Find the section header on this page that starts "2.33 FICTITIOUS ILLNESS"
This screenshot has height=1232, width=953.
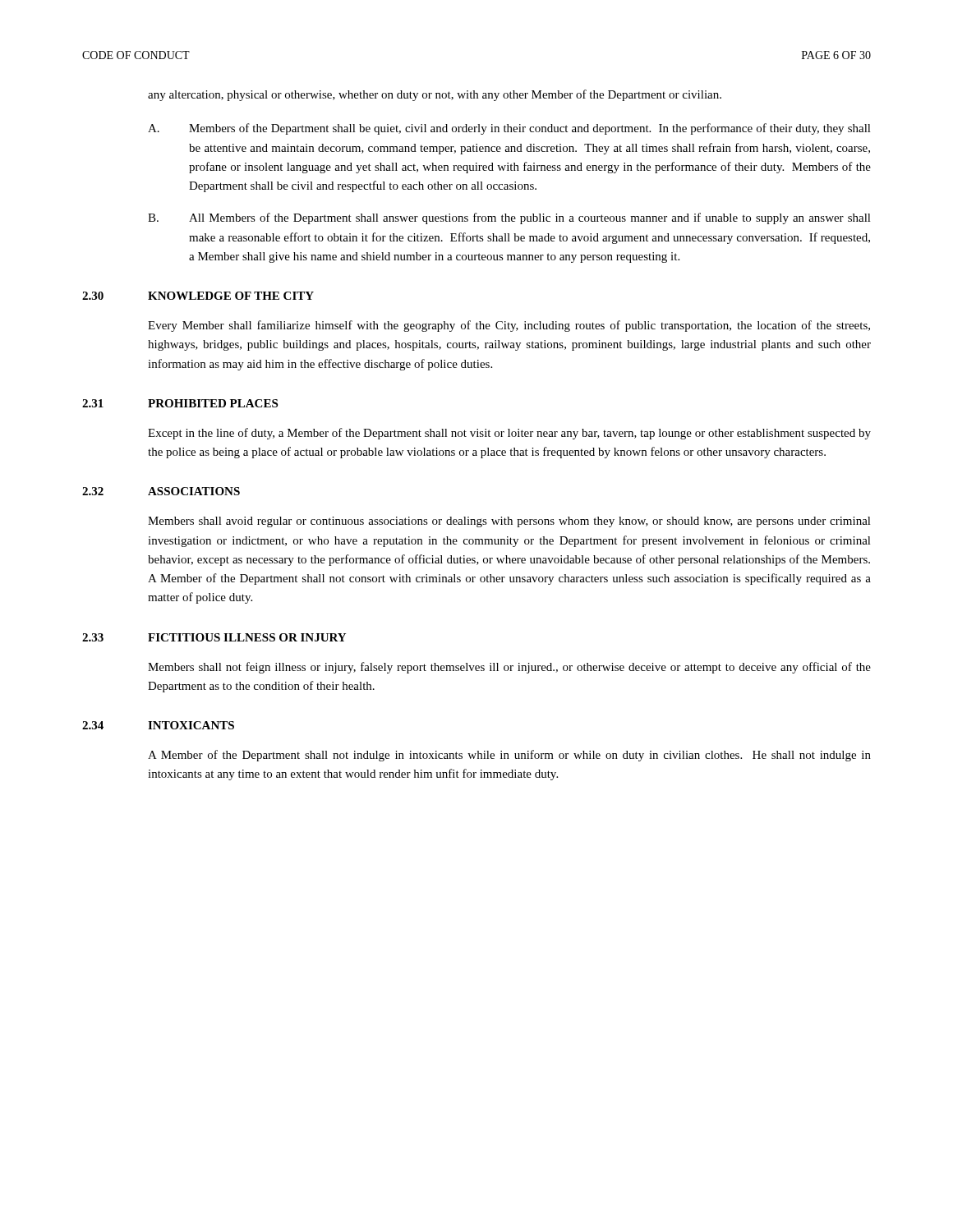pos(214,637)
